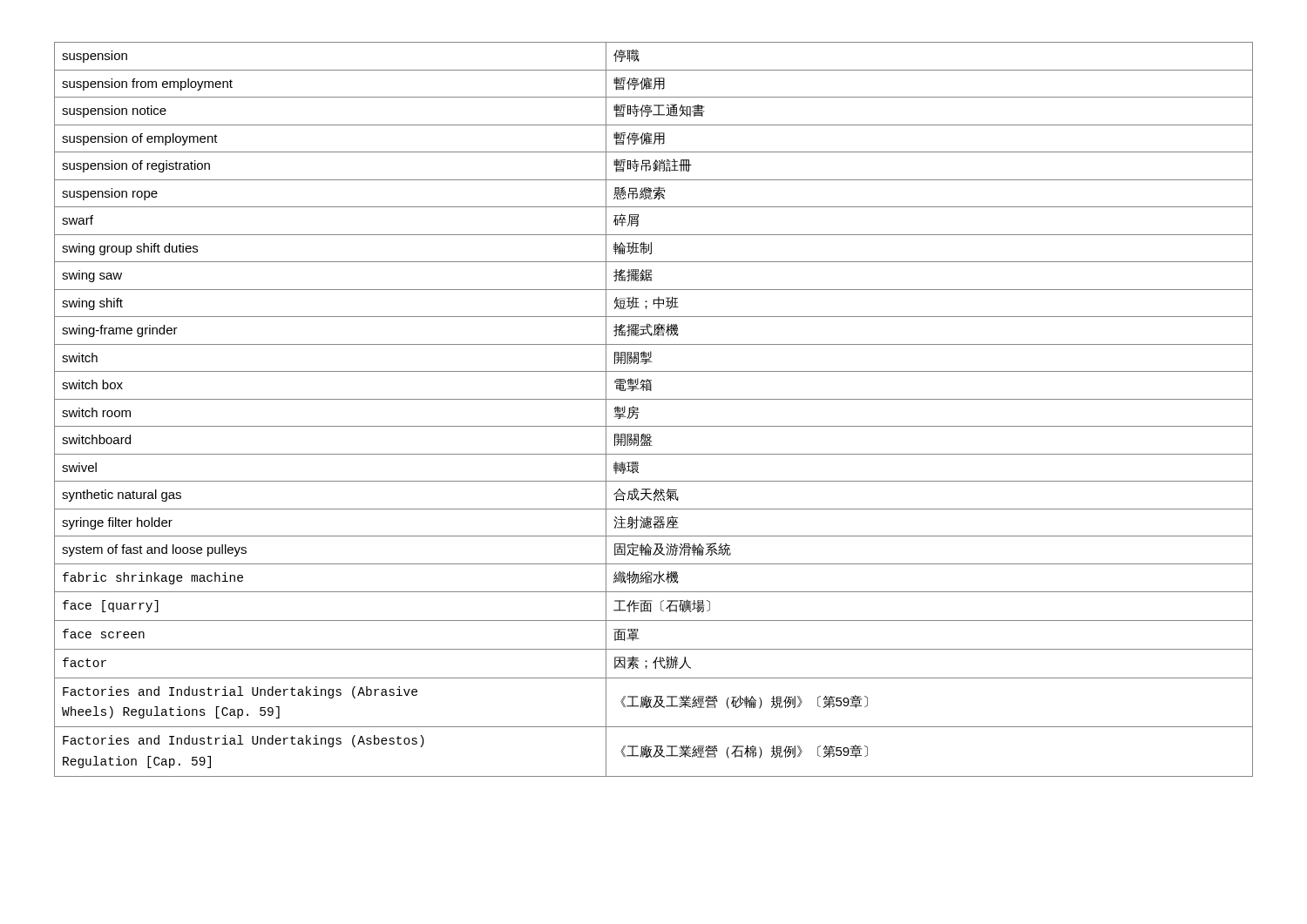Screen dimensions: 924x1307
Task: Locate the table with the text "swing-frame grinder"
Action: pos(654,409)
